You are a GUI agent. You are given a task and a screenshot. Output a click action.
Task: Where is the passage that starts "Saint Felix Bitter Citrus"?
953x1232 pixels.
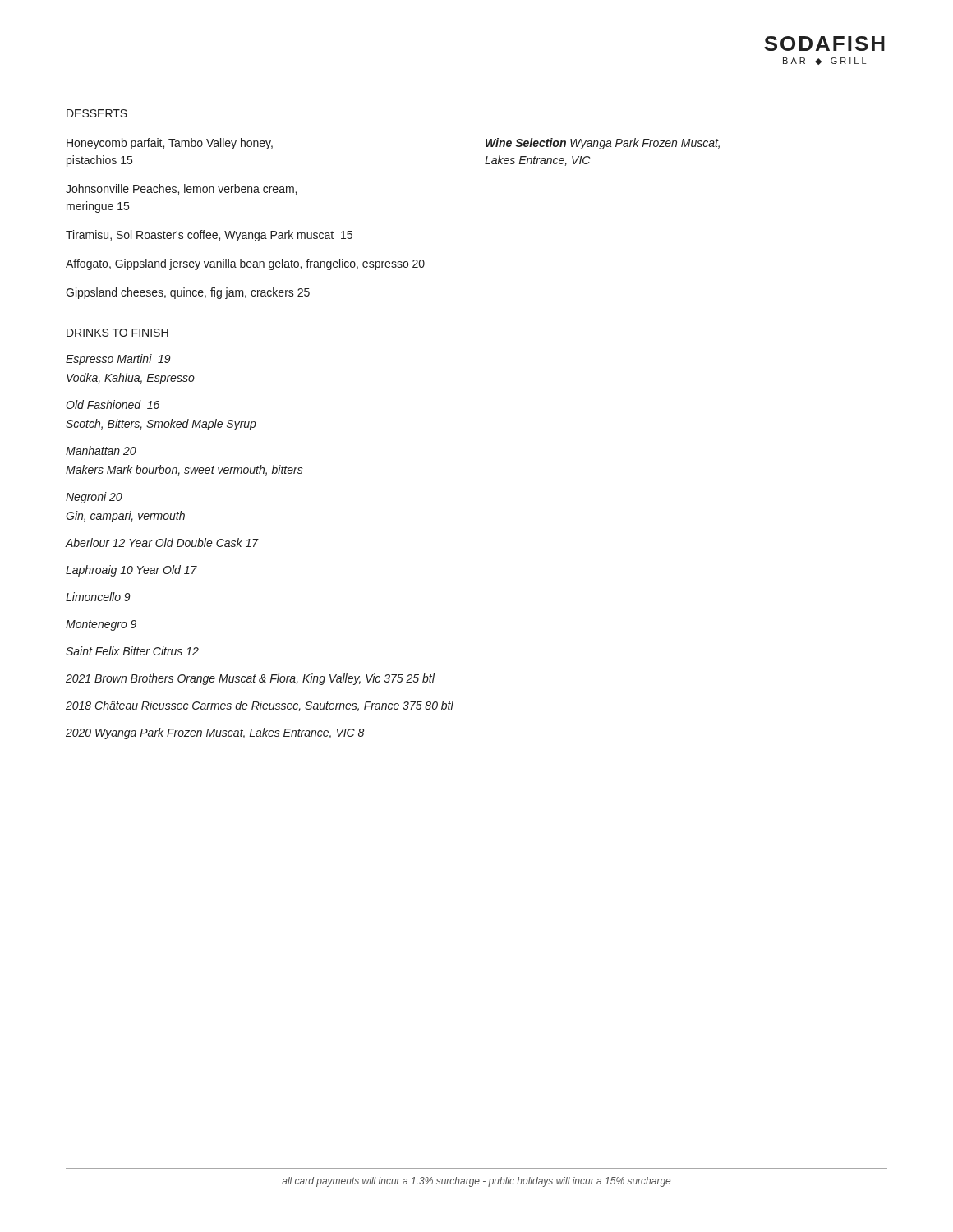[x=132, y=651]
